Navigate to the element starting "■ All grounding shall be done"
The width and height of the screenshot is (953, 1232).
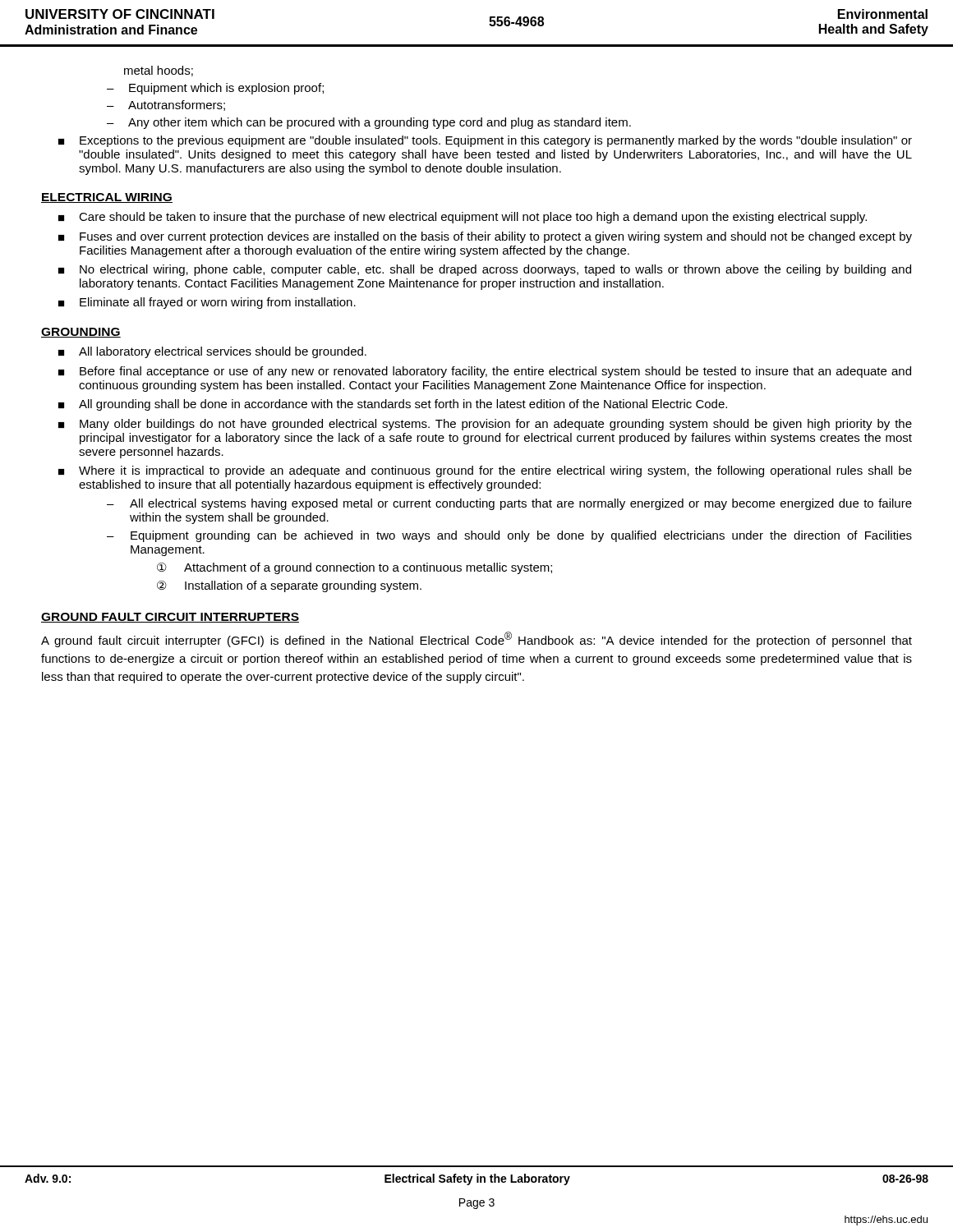point(485,404)
